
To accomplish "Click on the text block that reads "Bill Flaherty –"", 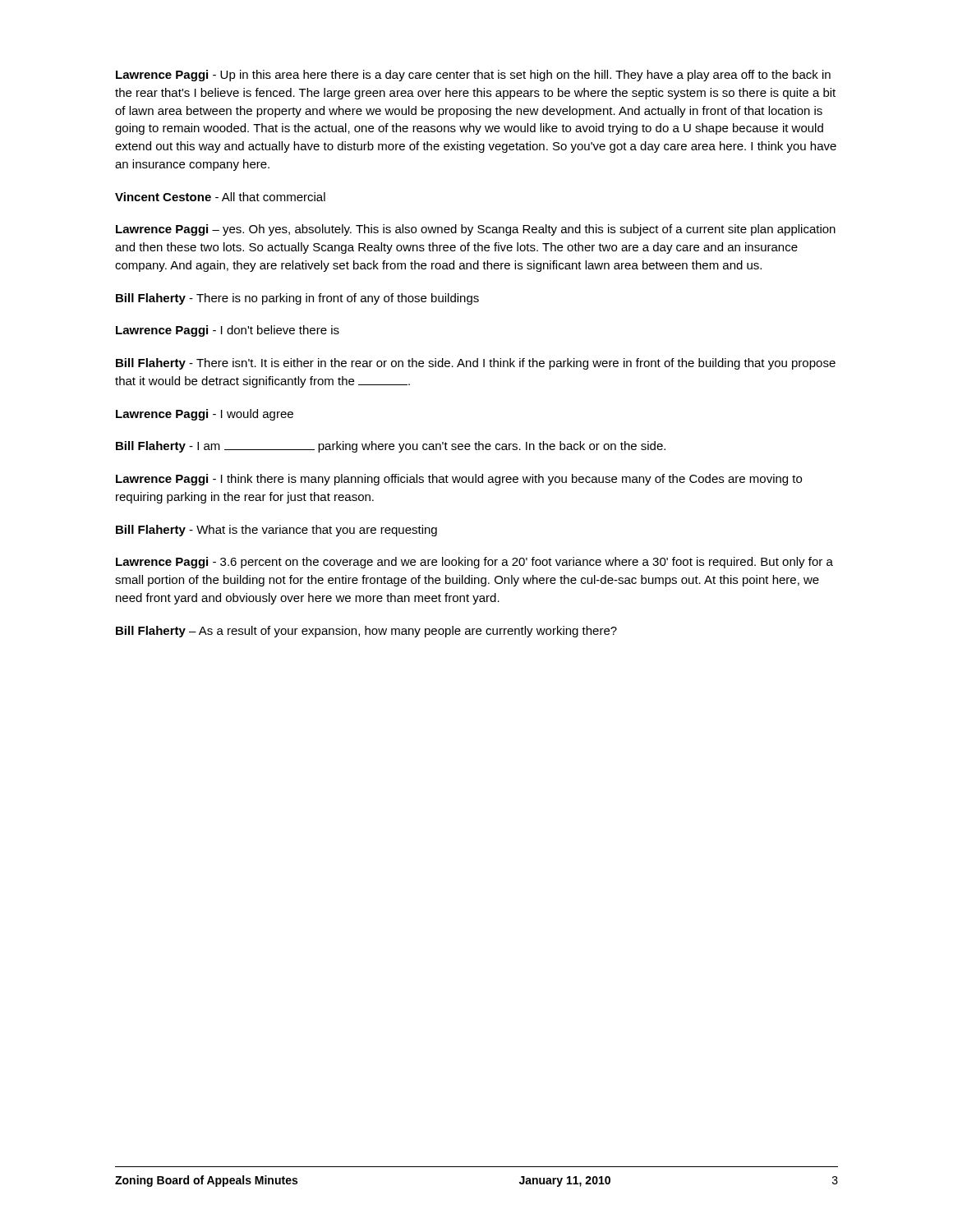I will tap(366, 630).
